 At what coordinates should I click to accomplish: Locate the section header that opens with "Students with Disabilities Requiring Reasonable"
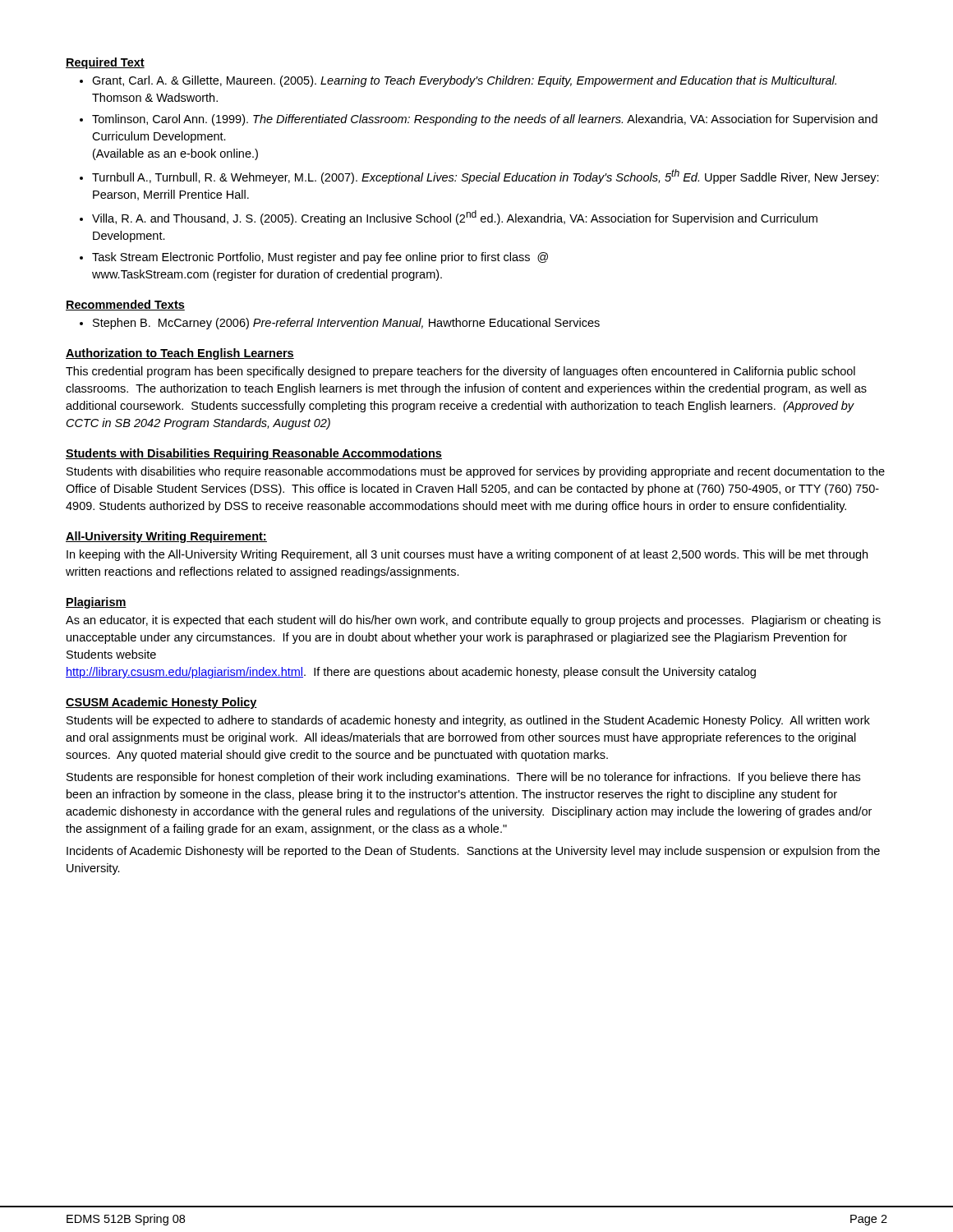[254, 453]
